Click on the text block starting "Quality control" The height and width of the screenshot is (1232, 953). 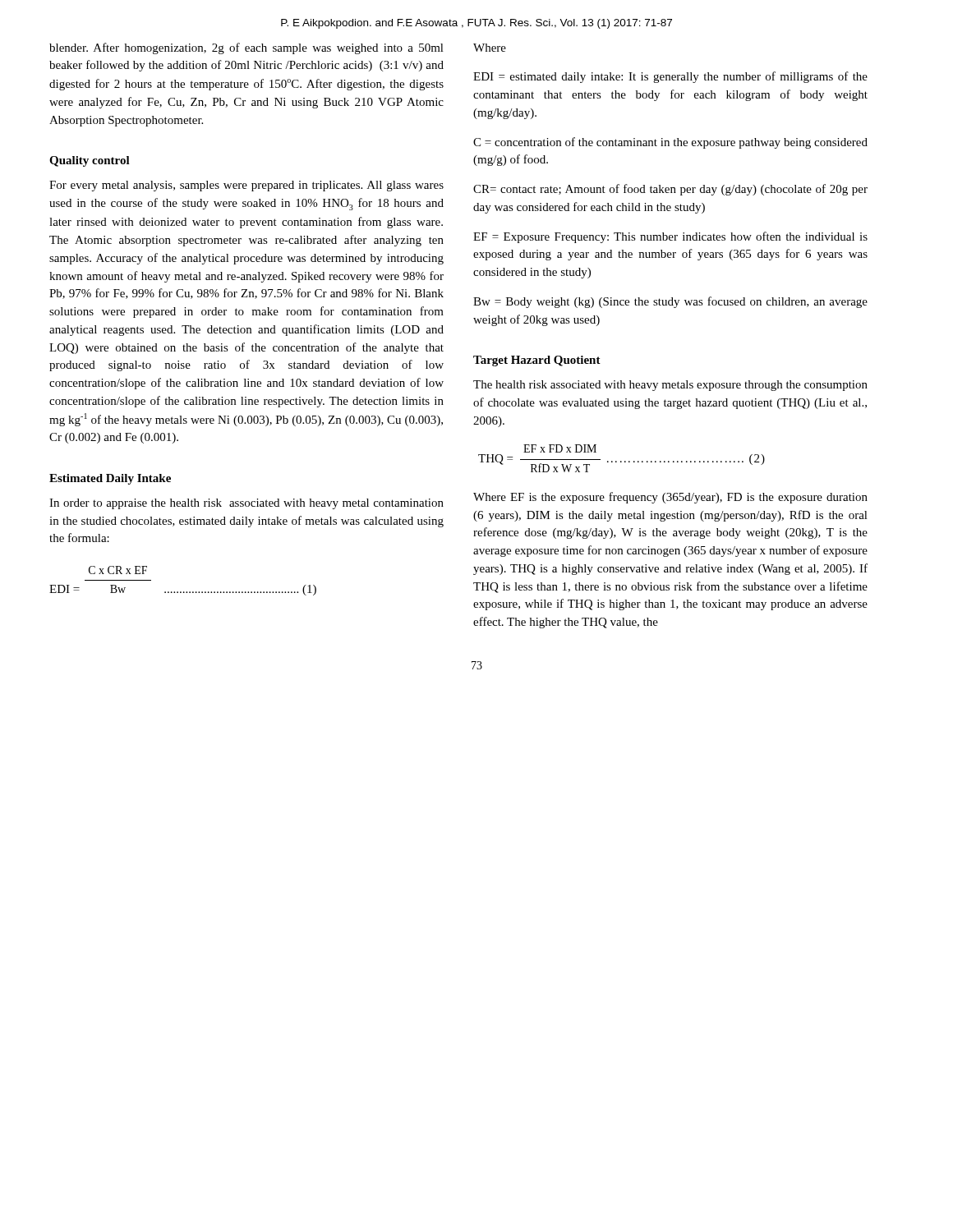[x=89, y=160]
